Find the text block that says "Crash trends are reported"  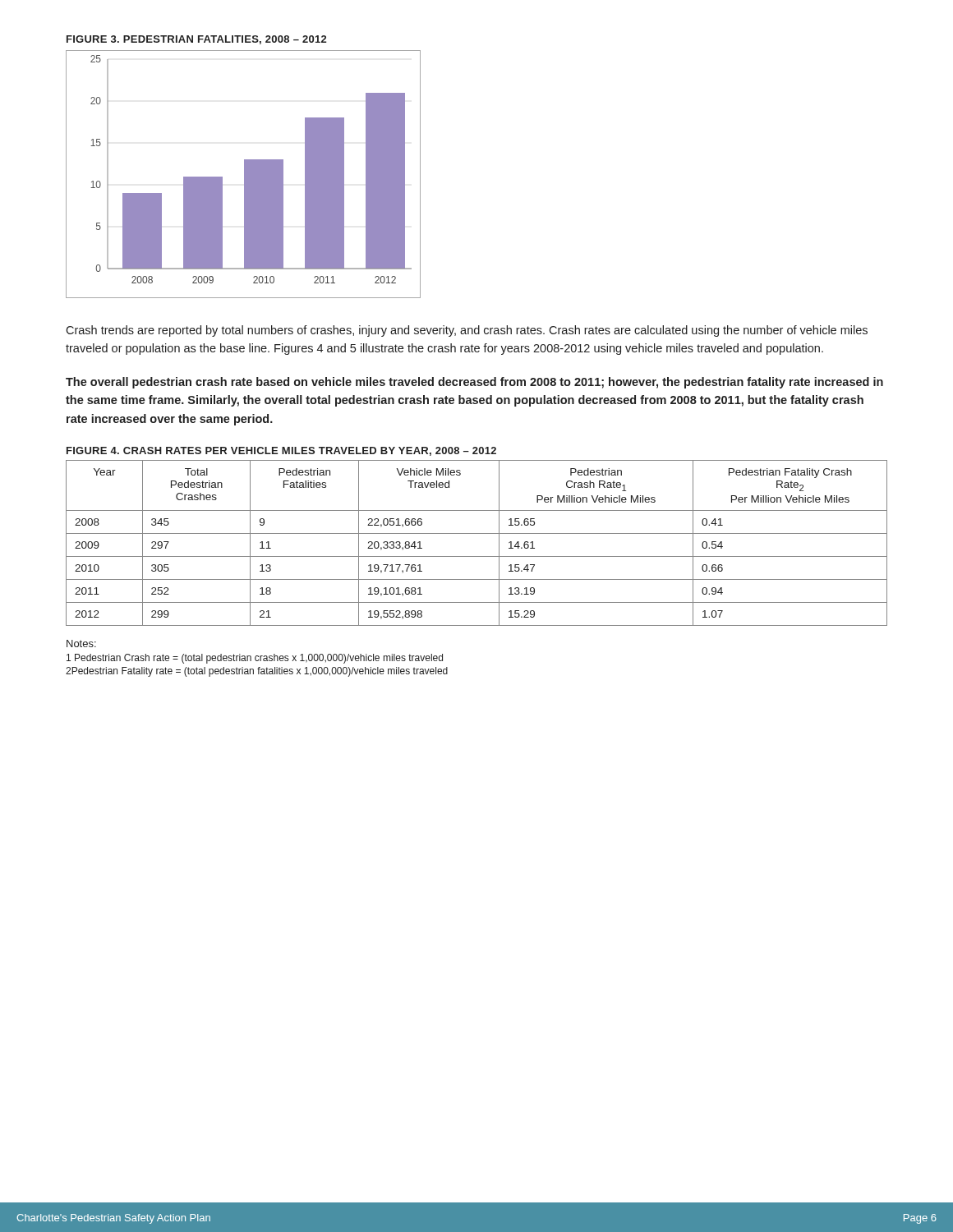click(467, 339)
